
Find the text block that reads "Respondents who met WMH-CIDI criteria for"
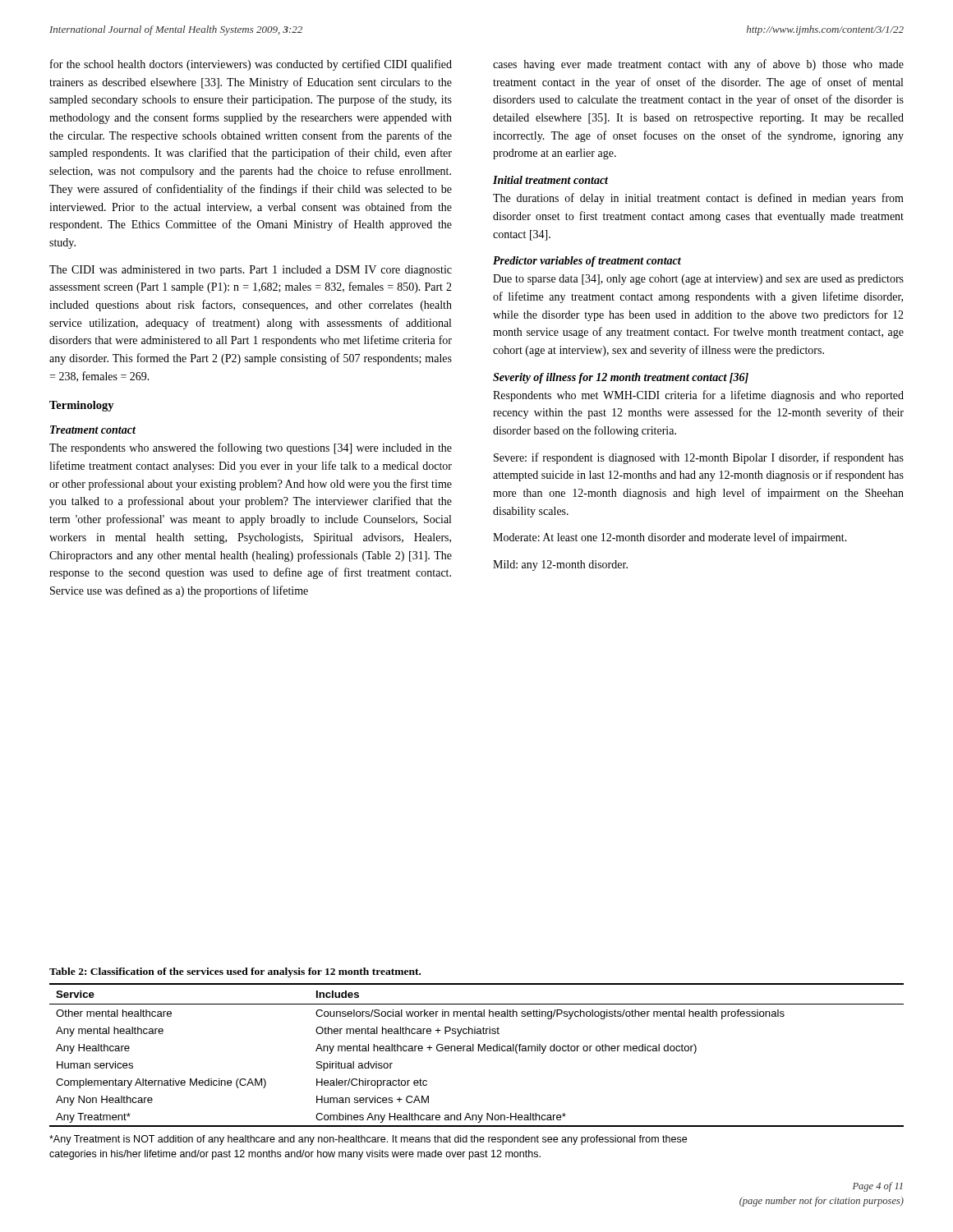(x=698, y=413)
